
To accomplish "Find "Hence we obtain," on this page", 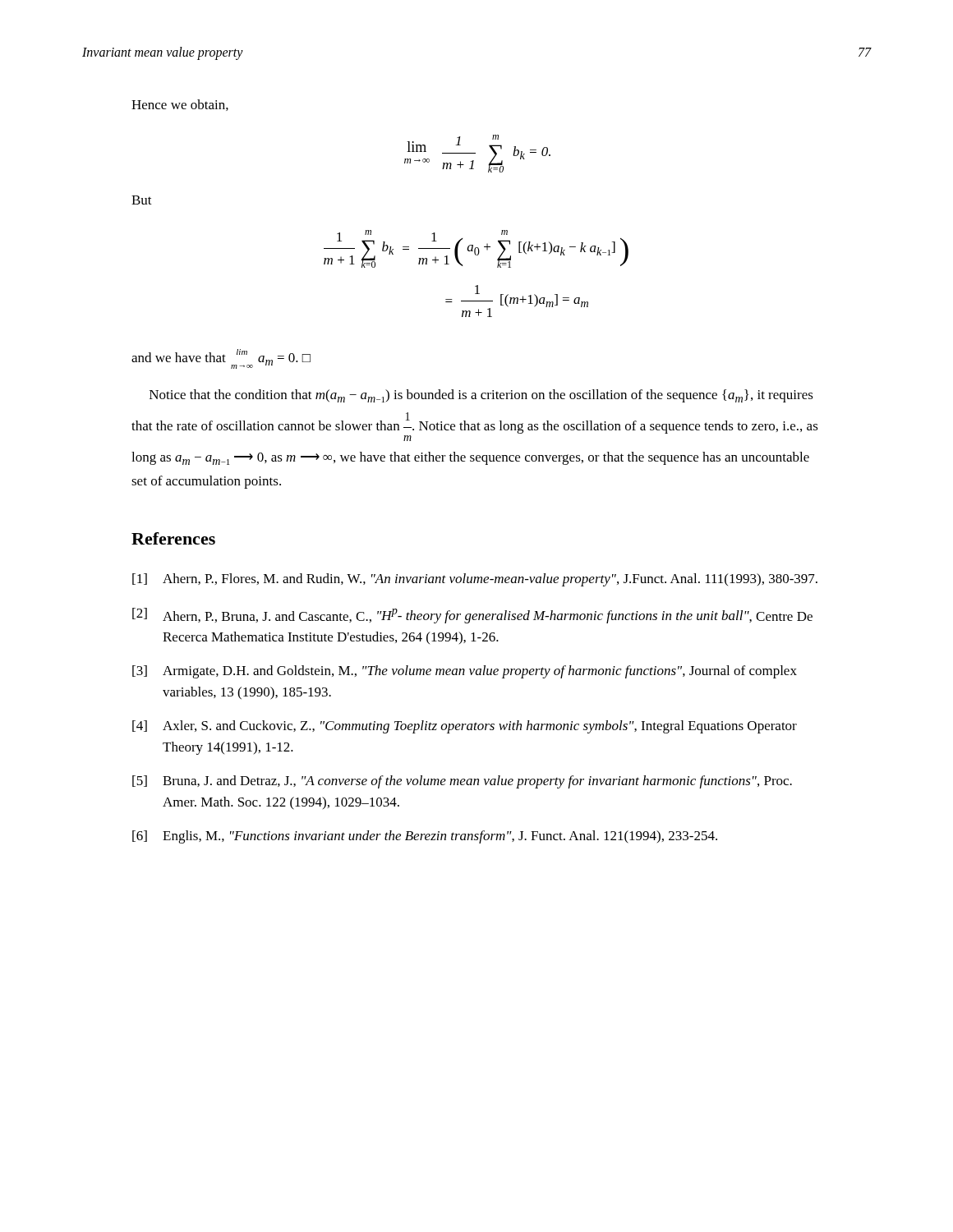I will (x=180, y=105).
